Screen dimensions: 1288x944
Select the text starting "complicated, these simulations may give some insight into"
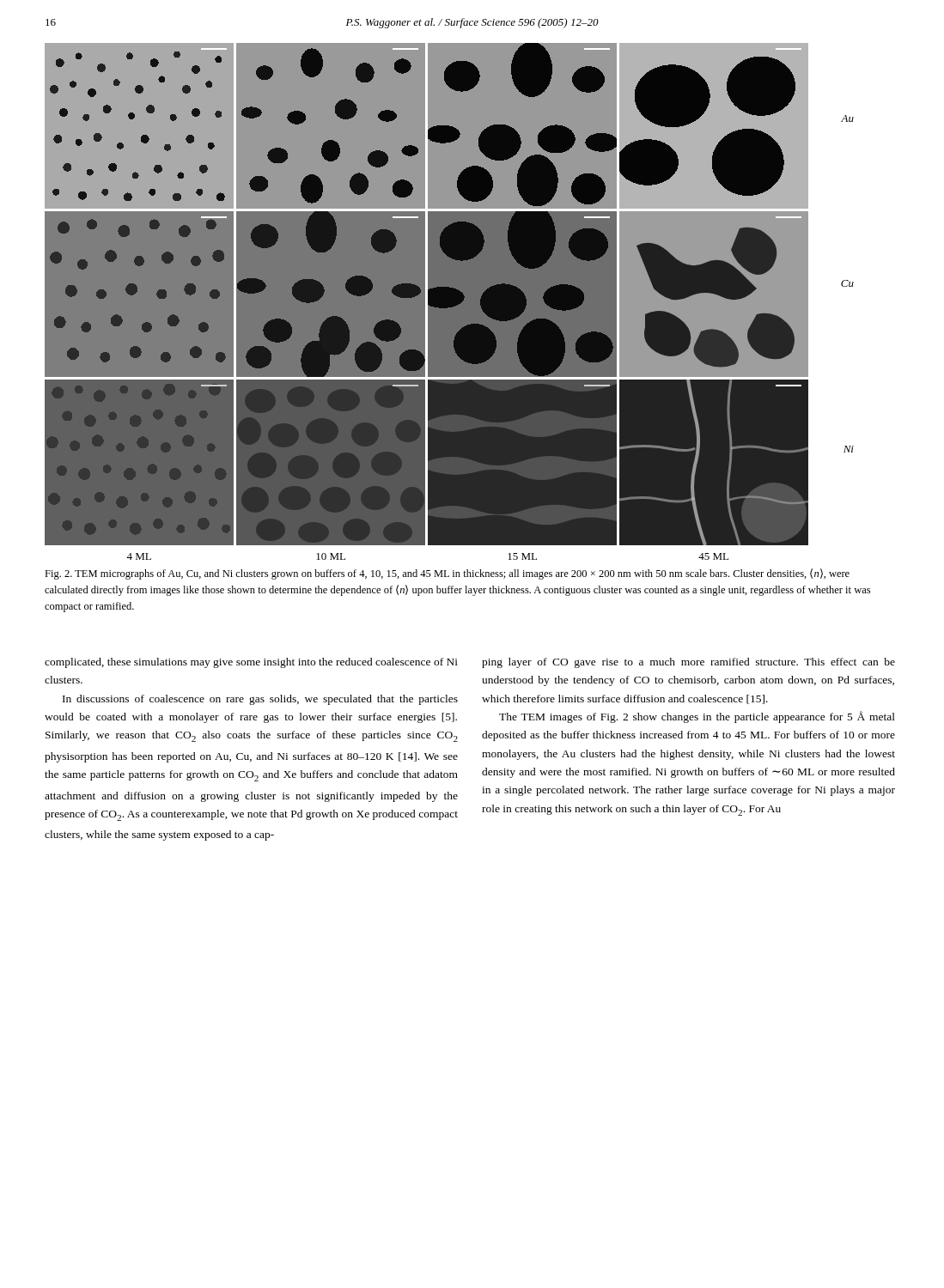click(x=251, y=671)
